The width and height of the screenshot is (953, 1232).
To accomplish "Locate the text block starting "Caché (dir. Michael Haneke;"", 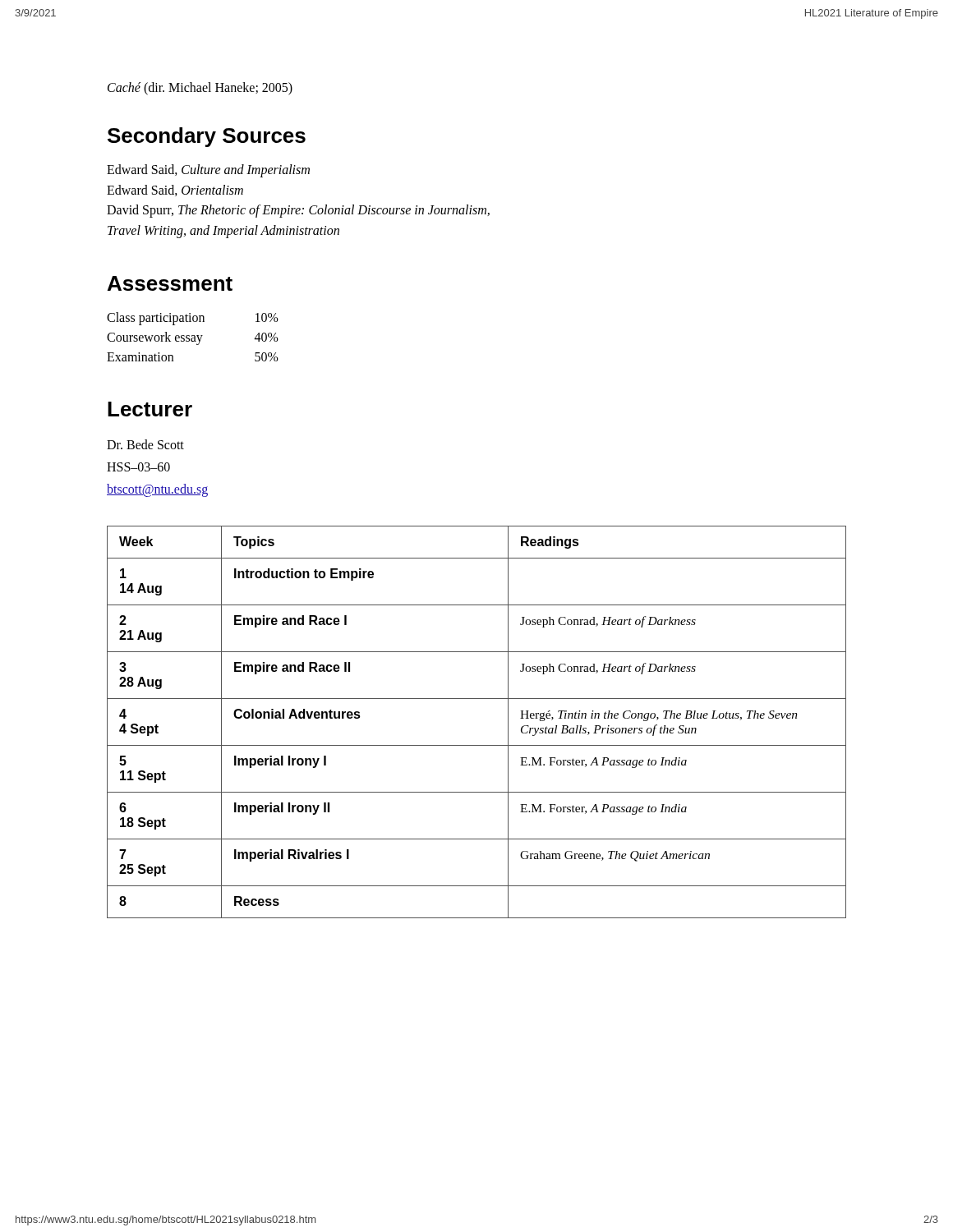I will [200, 87].
